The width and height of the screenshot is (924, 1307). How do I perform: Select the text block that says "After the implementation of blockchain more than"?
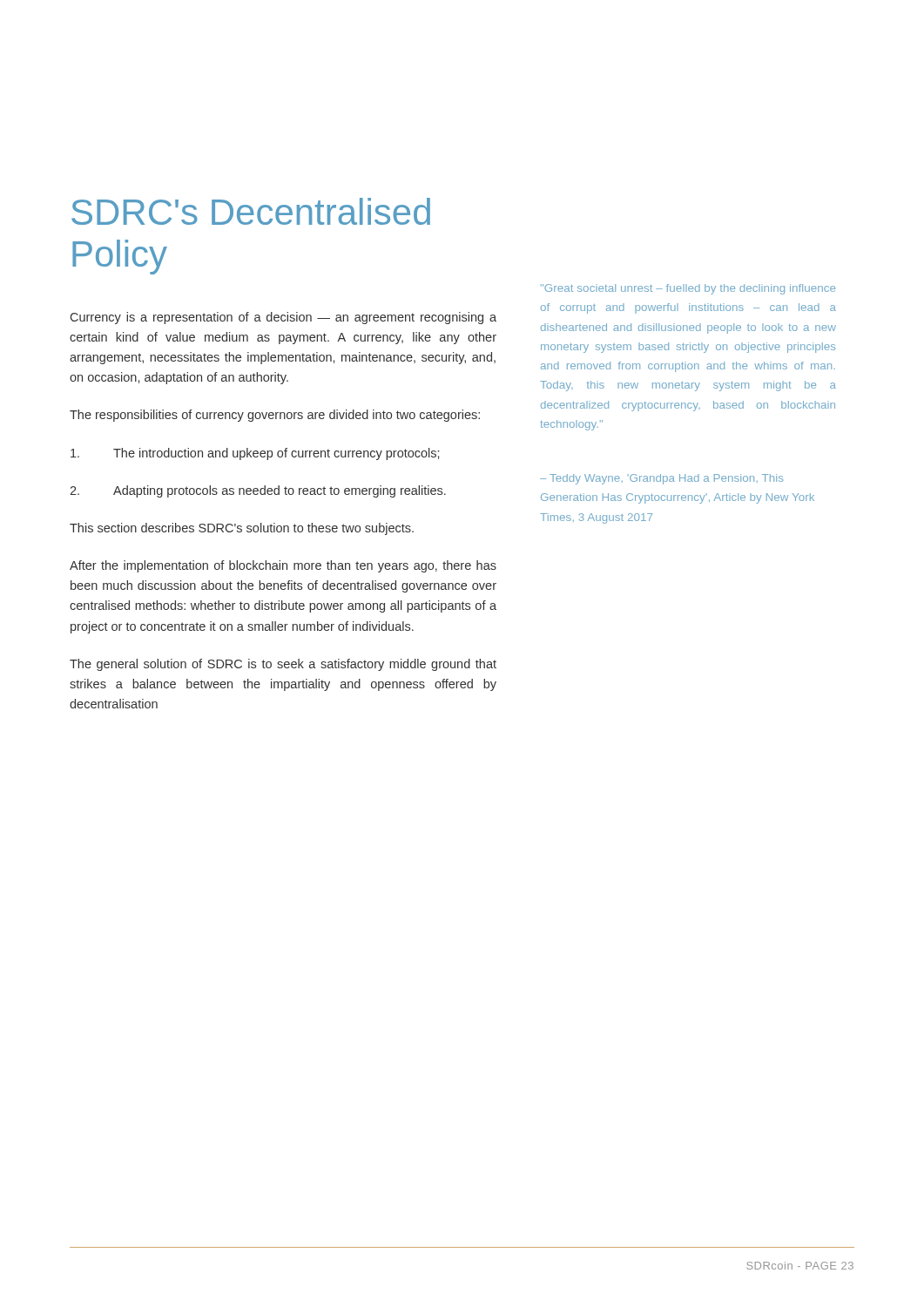coord(283,596)
